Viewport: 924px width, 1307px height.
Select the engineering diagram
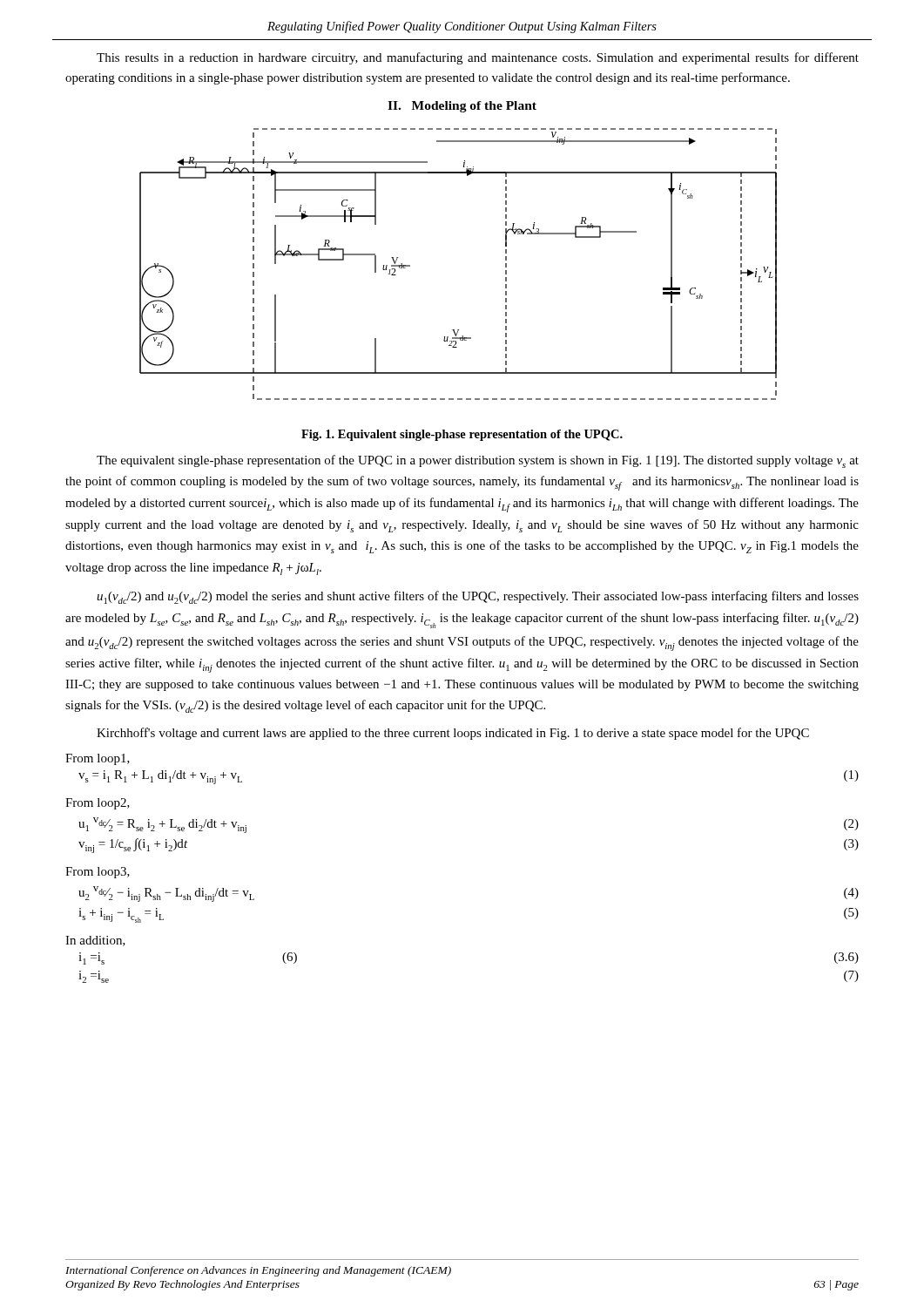462,270
